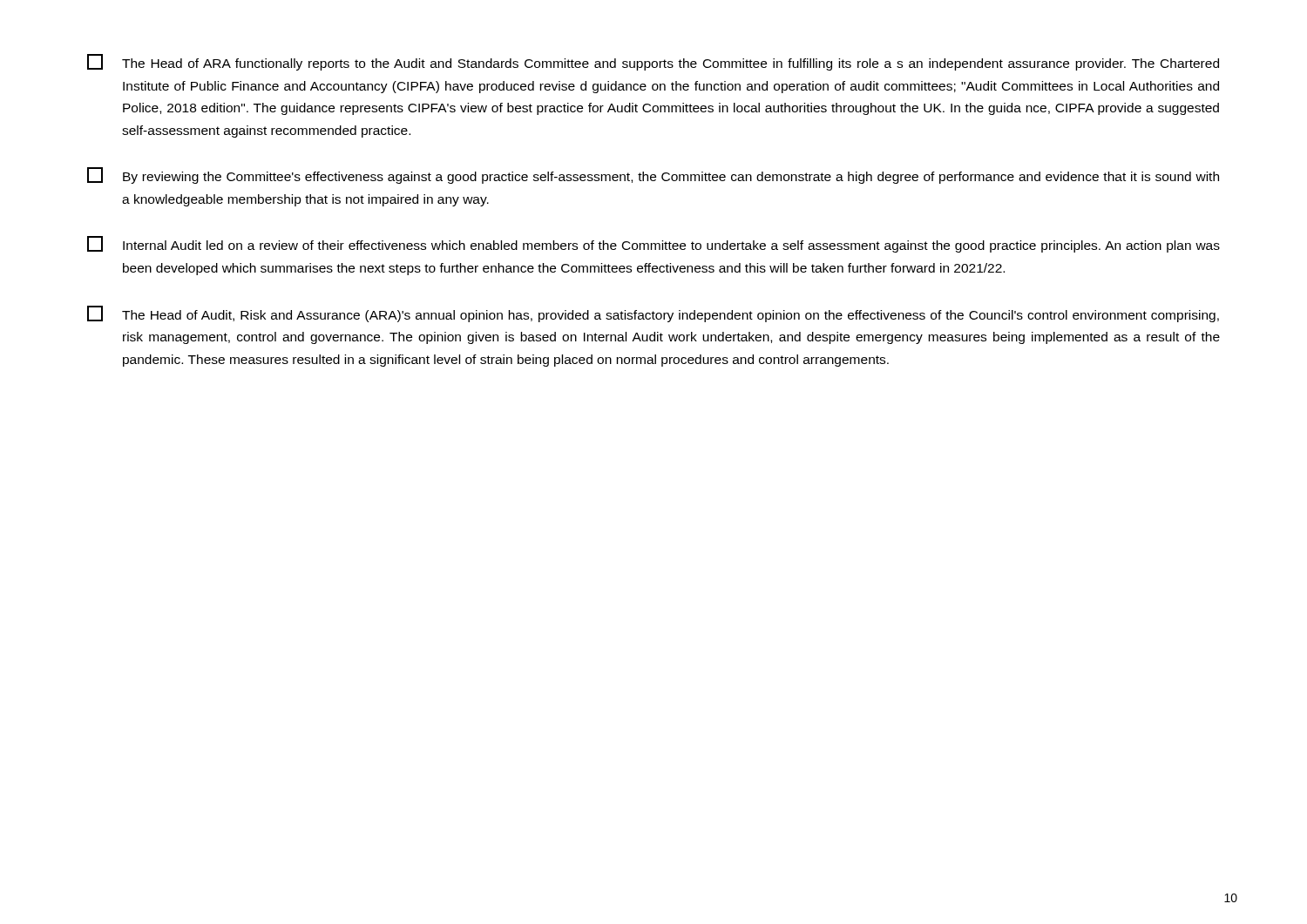Image resolution: width=1307 pixels, height=924 pixels.
Task: Click on the list item with the text "By reviewing the Committee's effectiveness against"
Action: click(654, 188)
